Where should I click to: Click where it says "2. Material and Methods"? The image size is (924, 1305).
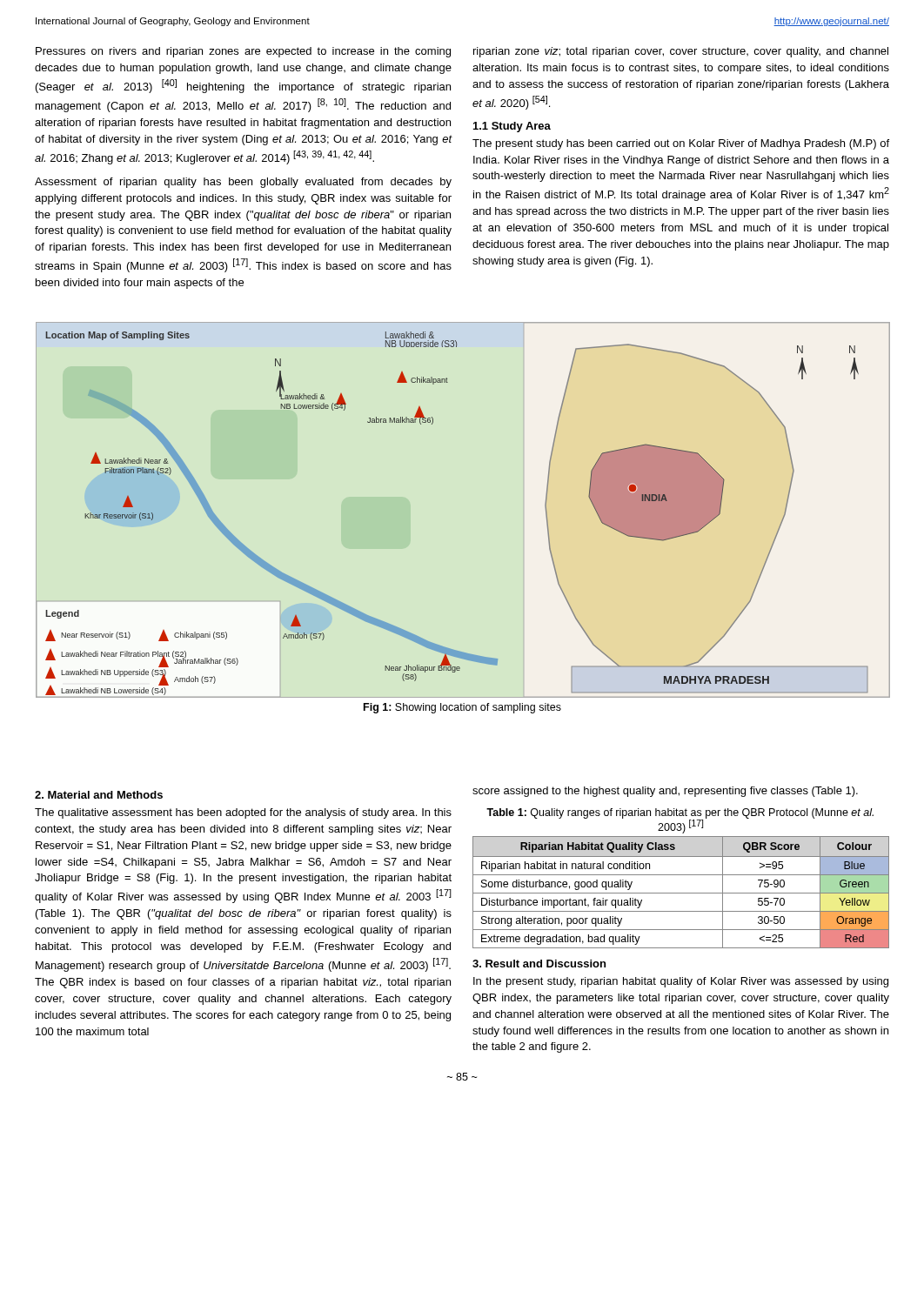point(99,795)
